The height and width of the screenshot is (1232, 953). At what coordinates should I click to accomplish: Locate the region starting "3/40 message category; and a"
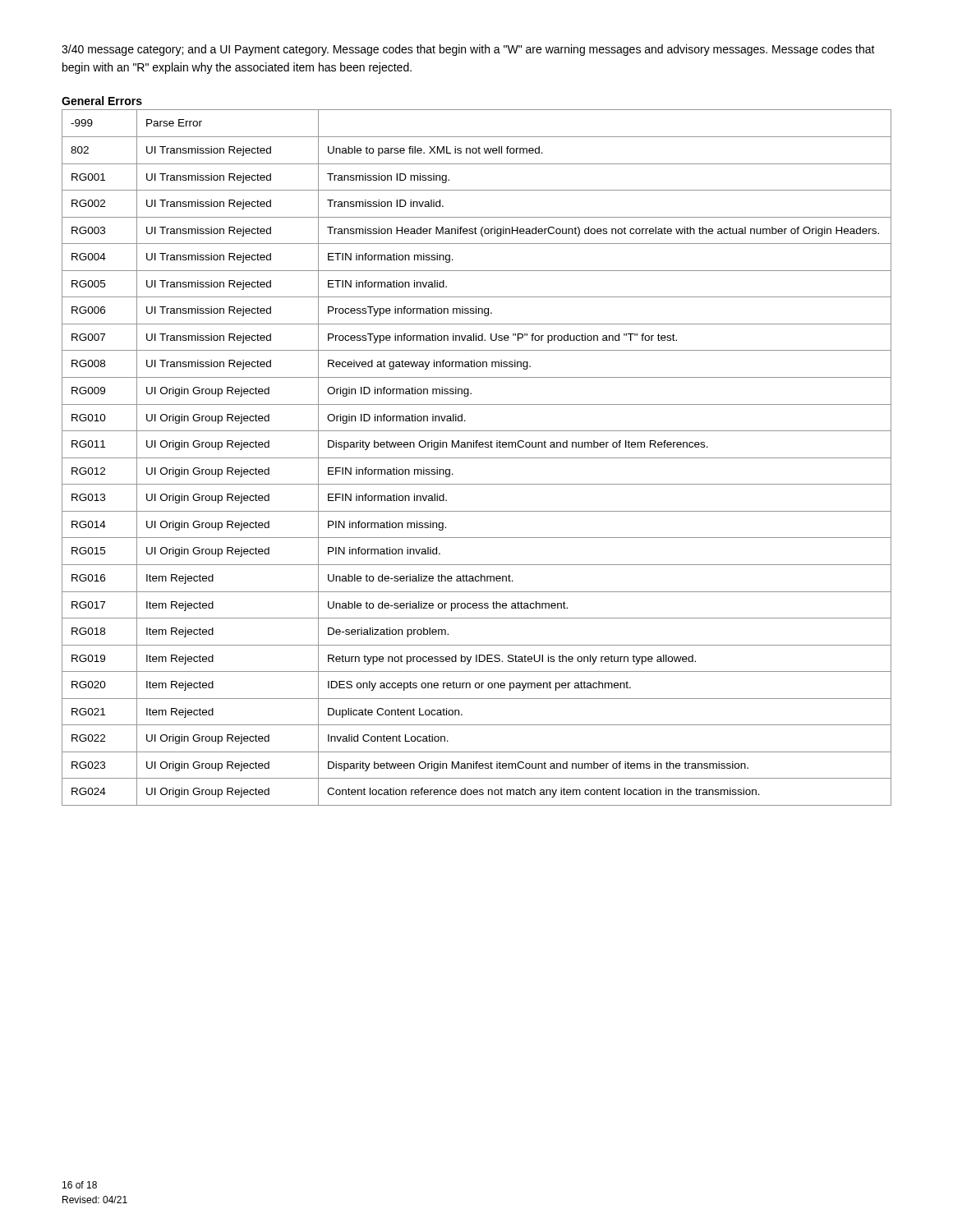pos(468,58)
